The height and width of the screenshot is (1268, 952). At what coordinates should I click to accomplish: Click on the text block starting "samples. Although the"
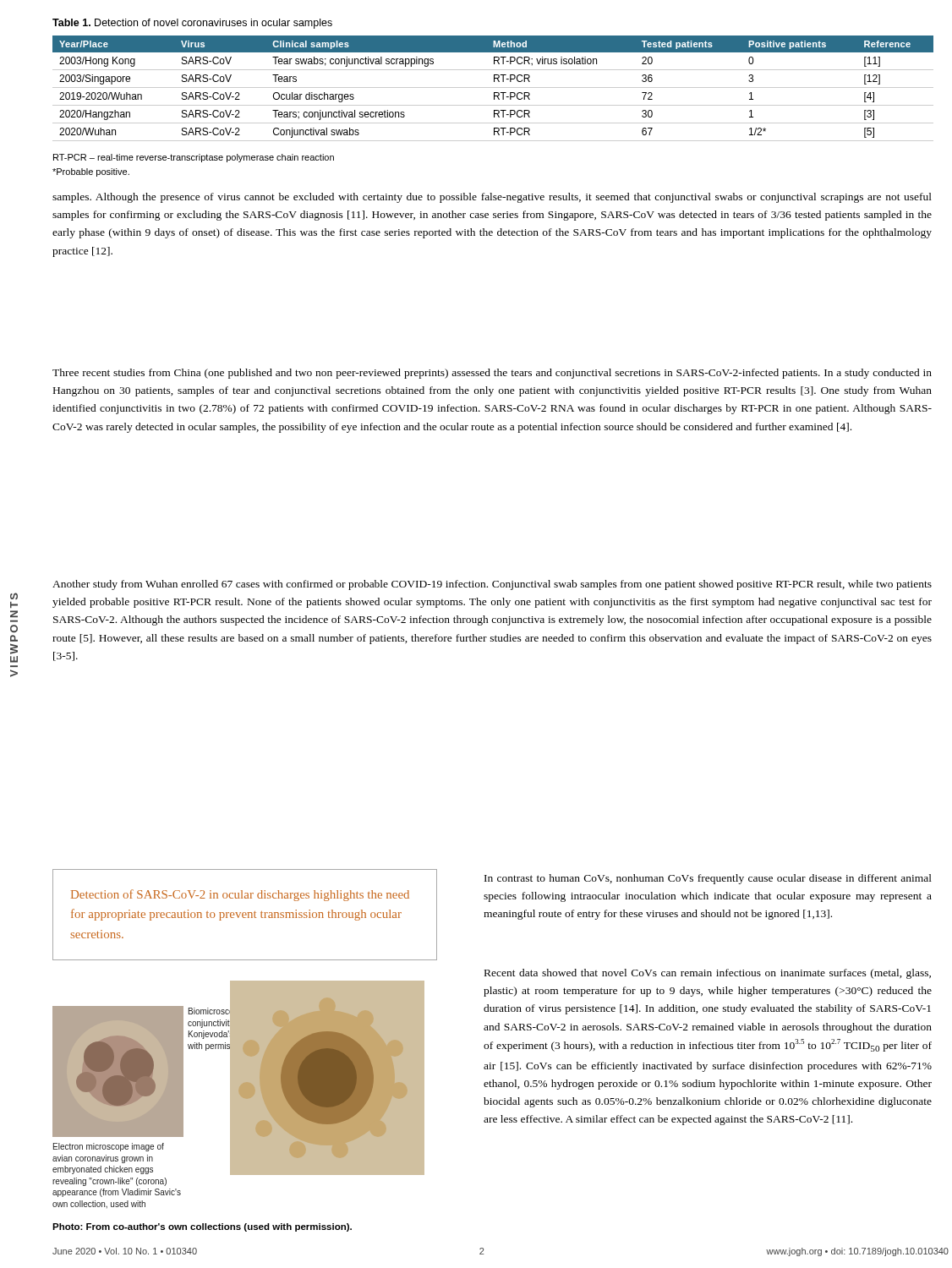point(492,223)
